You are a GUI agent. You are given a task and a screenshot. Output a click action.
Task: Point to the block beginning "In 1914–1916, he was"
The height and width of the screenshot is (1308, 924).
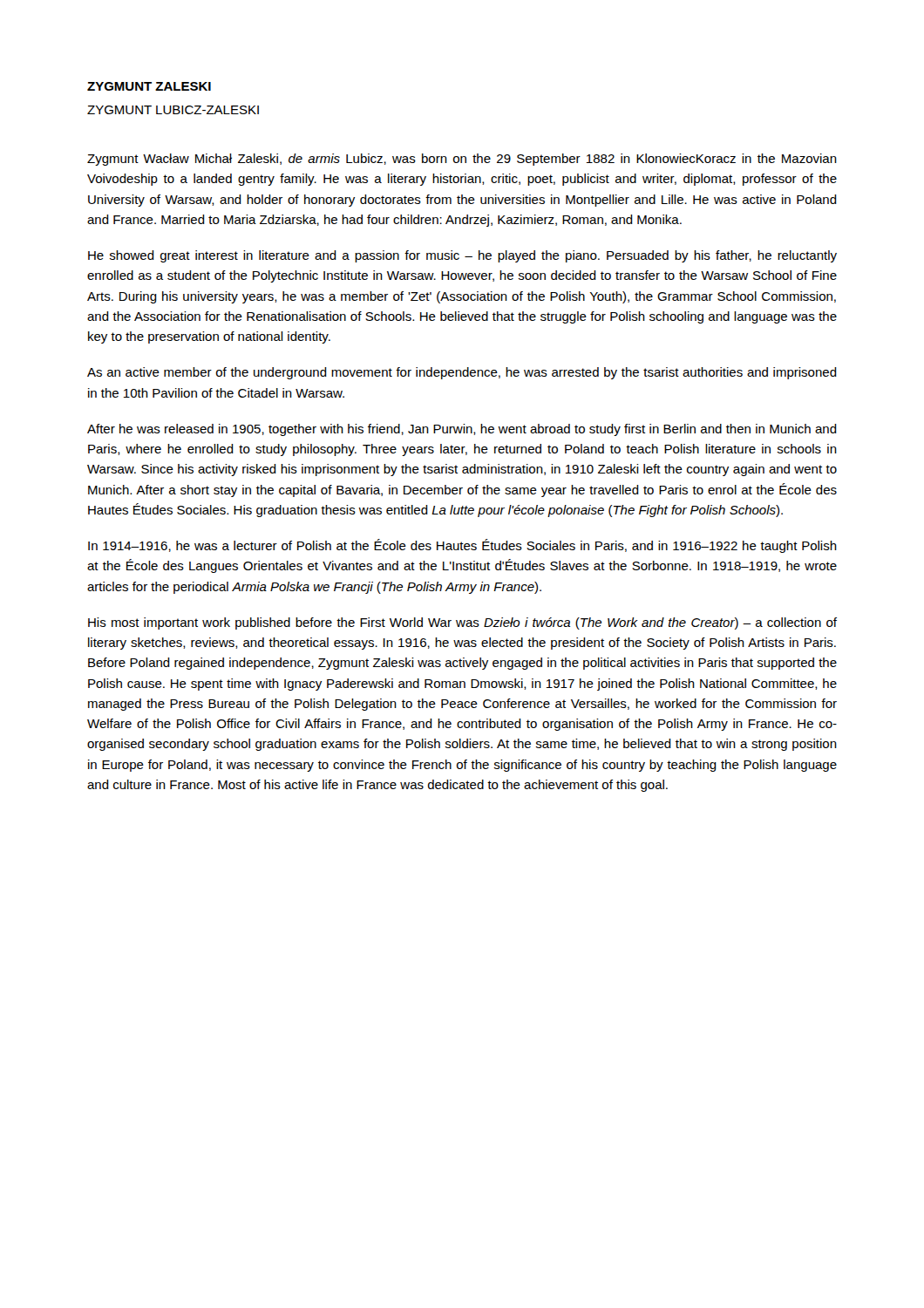click(x=462, y=566)
